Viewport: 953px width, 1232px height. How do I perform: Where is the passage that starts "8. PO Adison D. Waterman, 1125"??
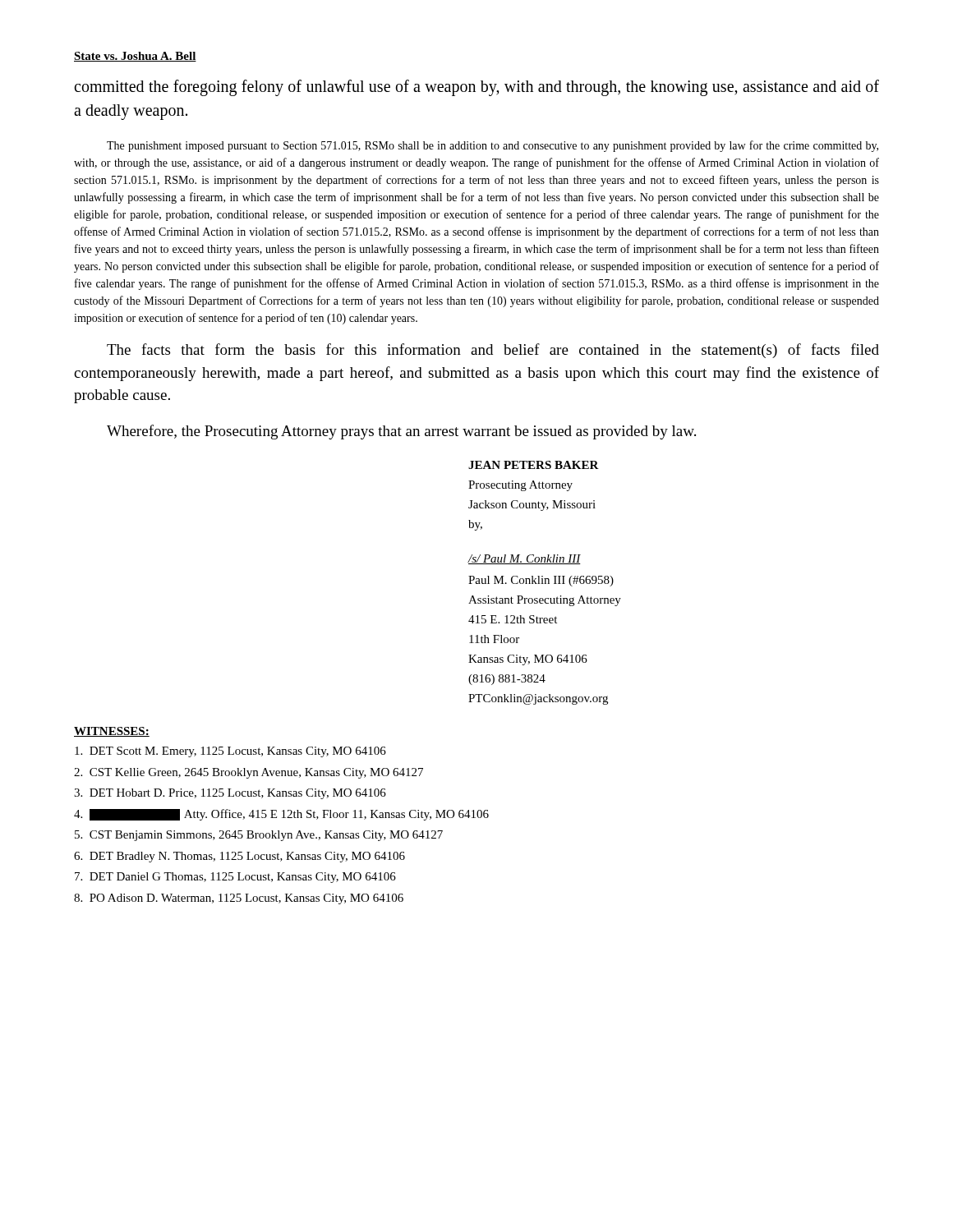pos(239,897)
